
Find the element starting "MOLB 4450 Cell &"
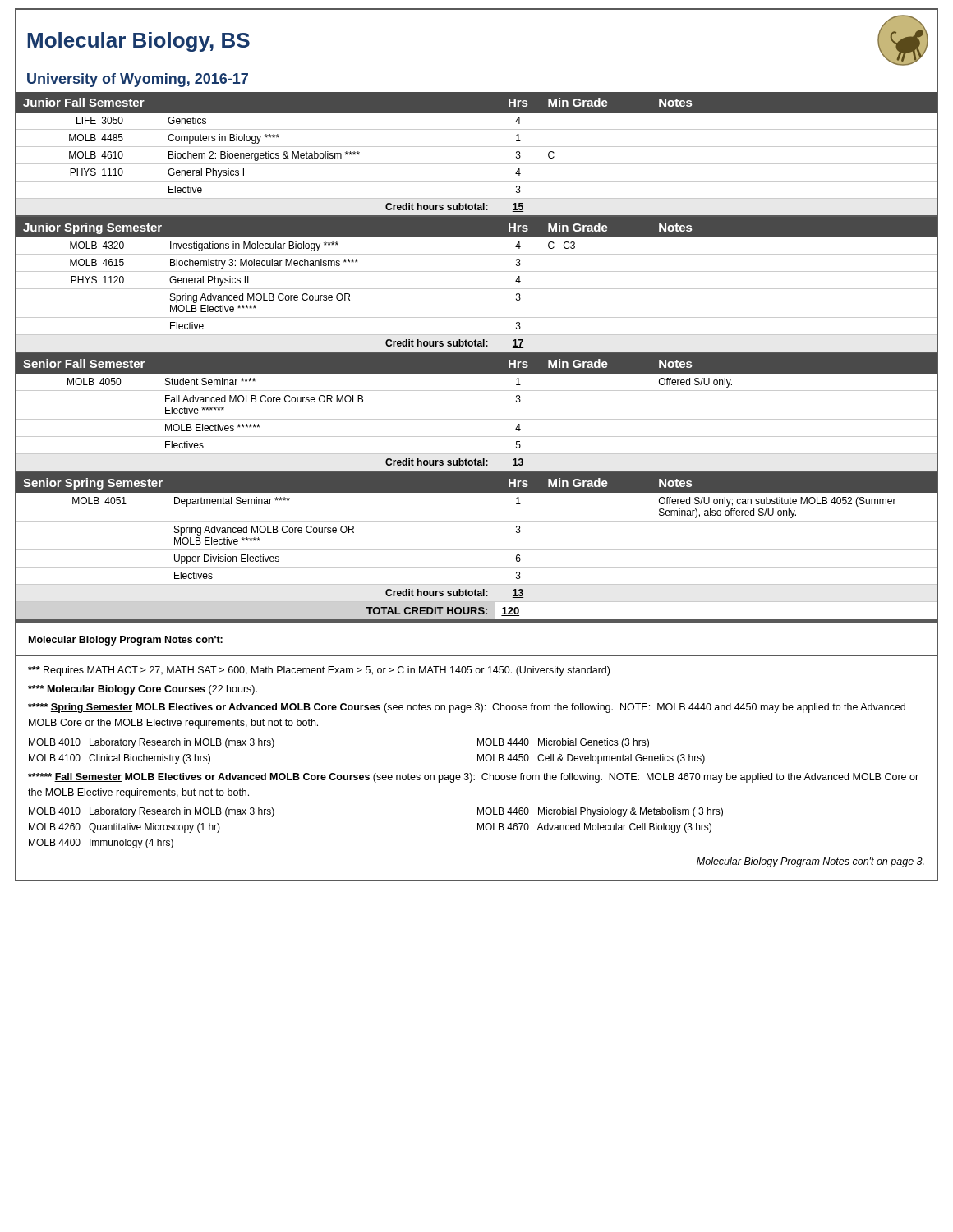tap(701, 758)
